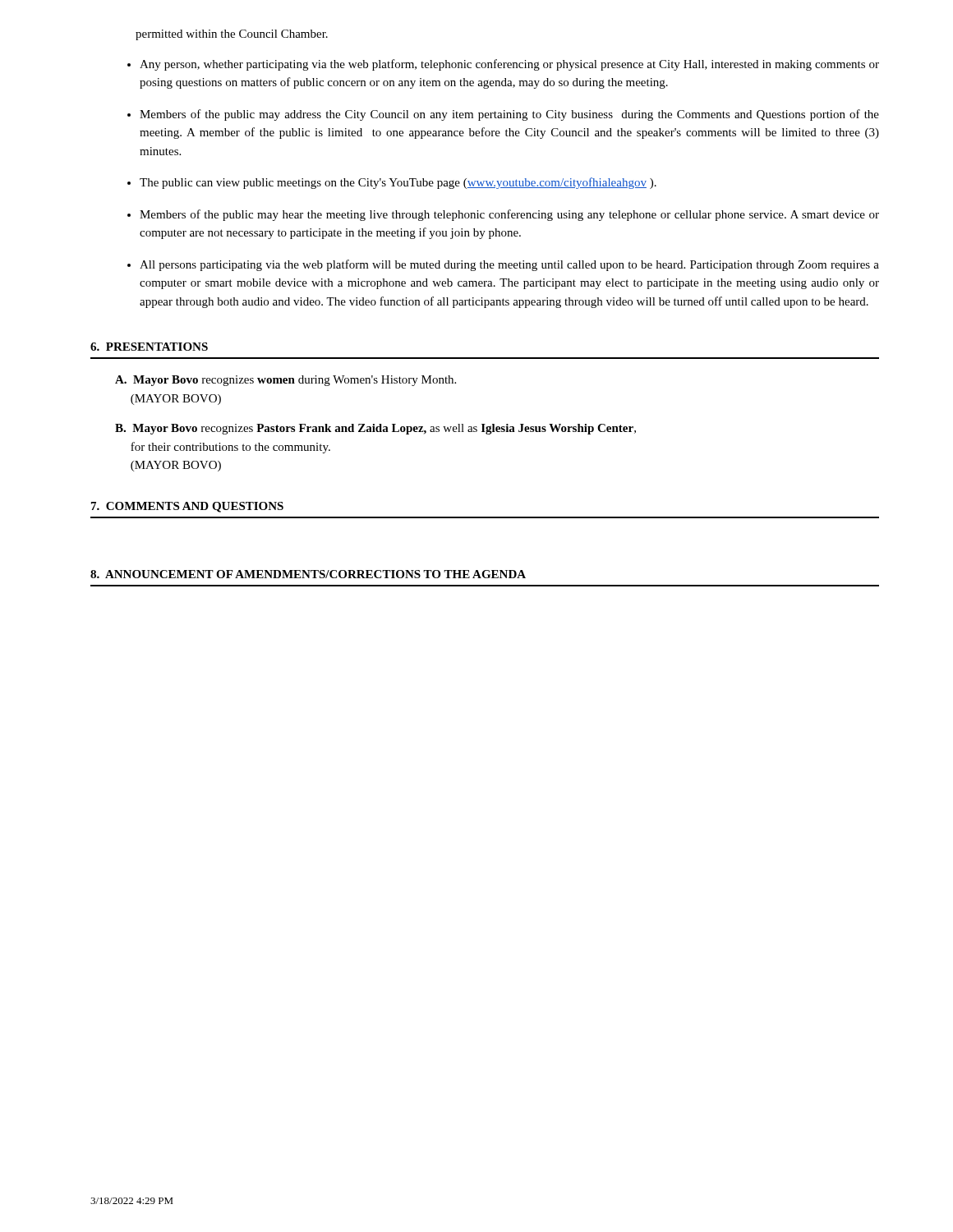Locate the text block with the text "A. Mayor Bovo recognizes women during"
Viewport: 953px width, 1232px height.
pyautogui.click(x=286, y=389)
